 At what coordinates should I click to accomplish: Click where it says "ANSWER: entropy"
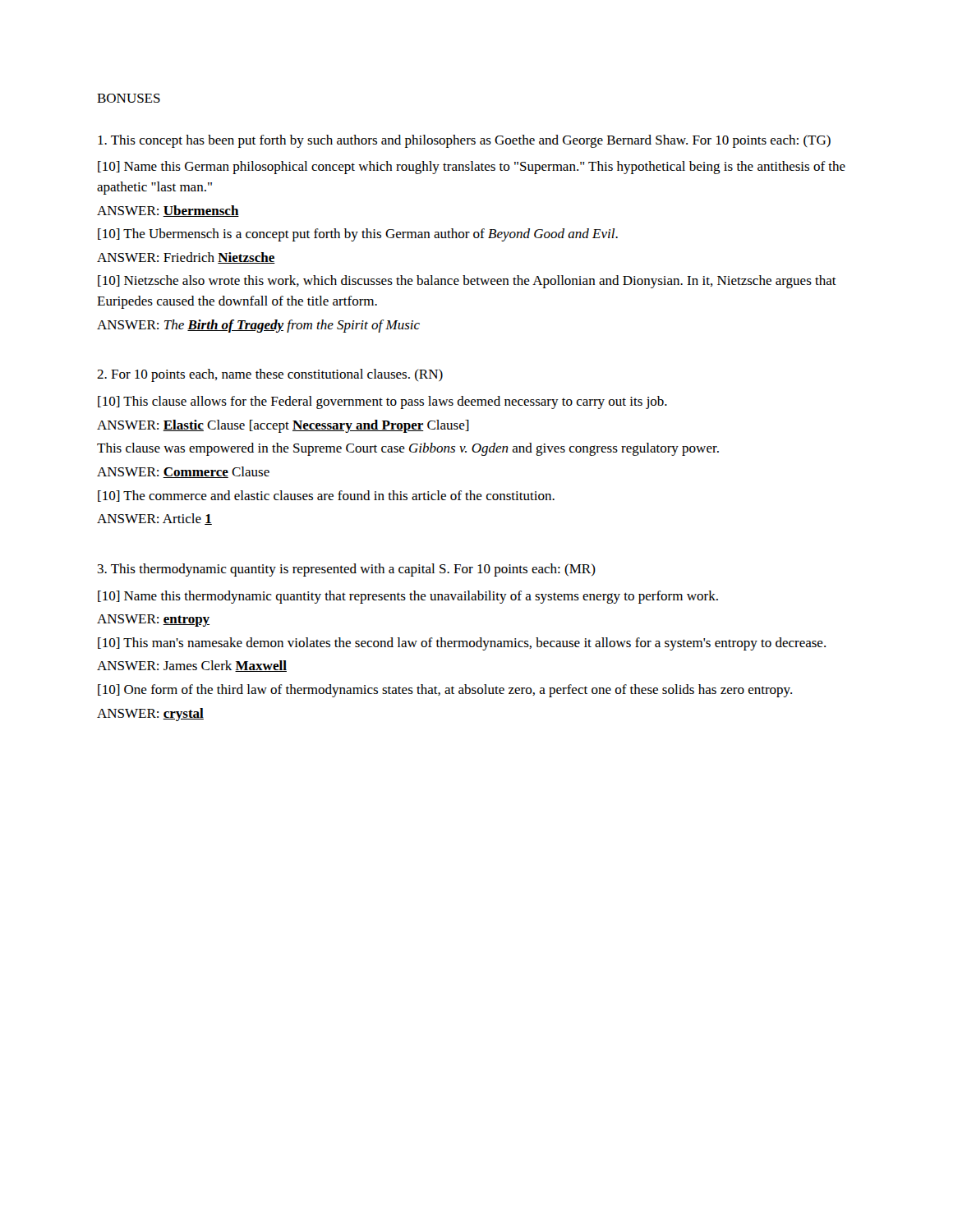(153, 621)
